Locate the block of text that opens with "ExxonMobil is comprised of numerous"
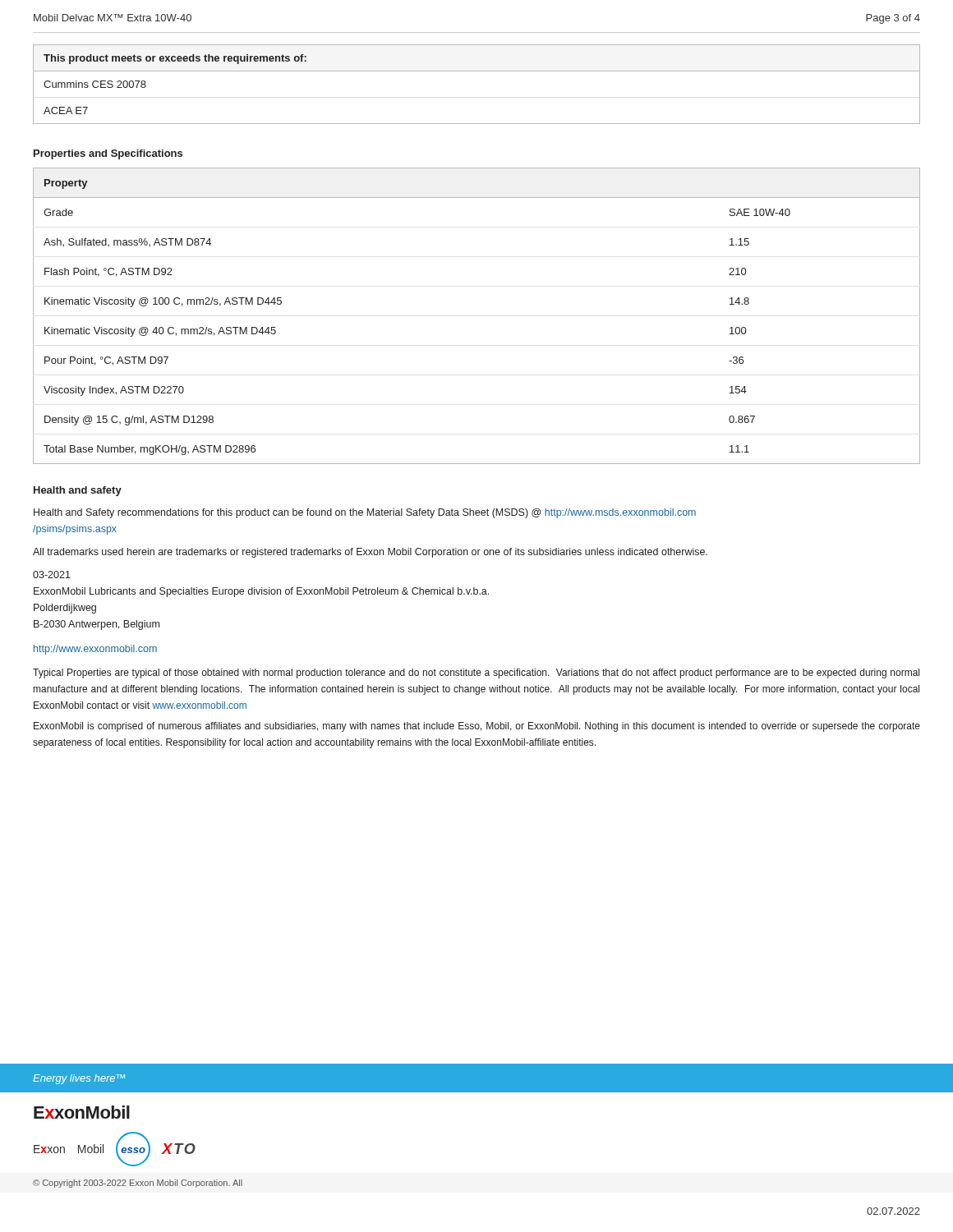Viewport: 953px width, 1232px height. pyautogui.click(x=476, y=735)
